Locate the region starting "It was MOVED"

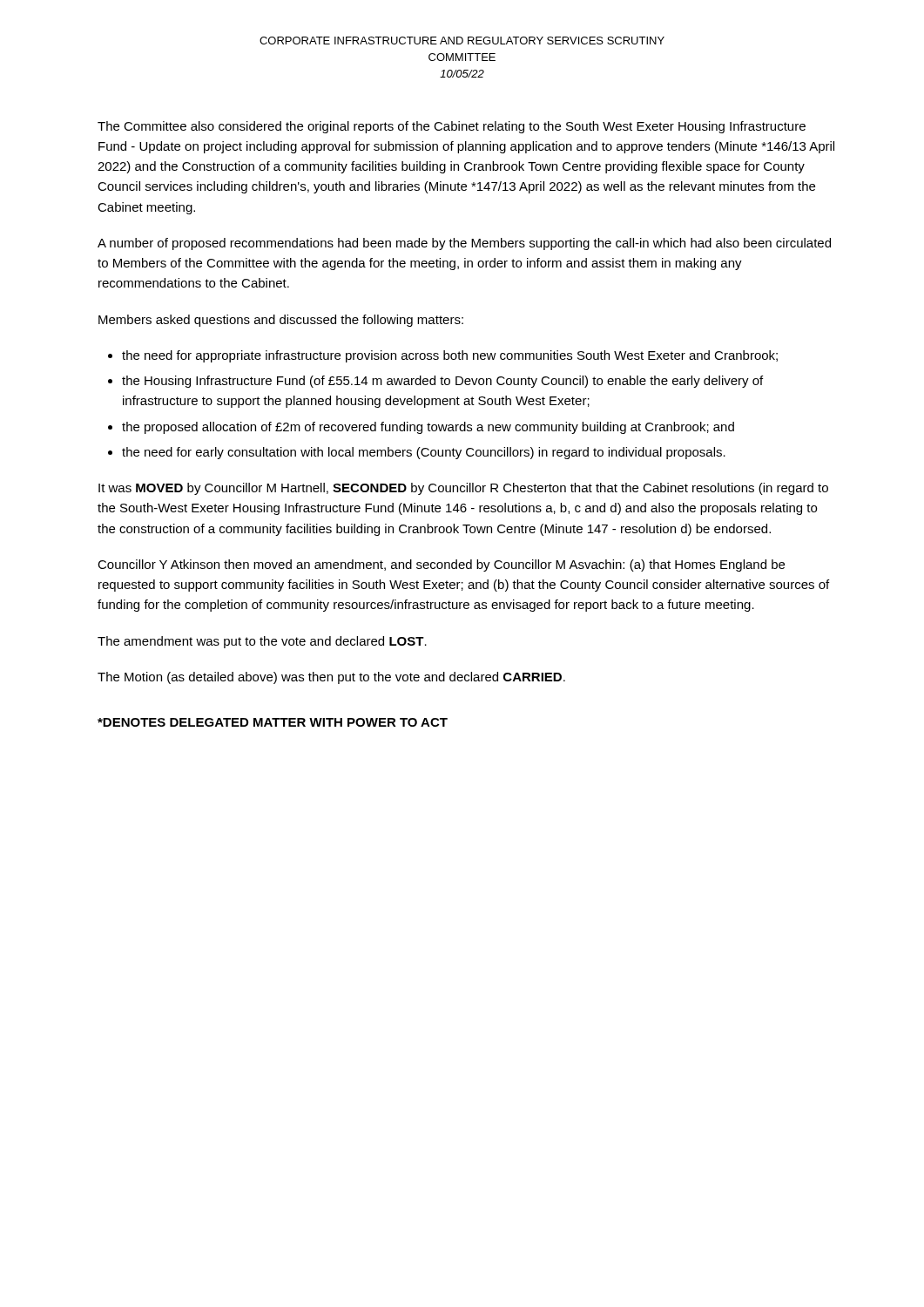coord(463,508)
